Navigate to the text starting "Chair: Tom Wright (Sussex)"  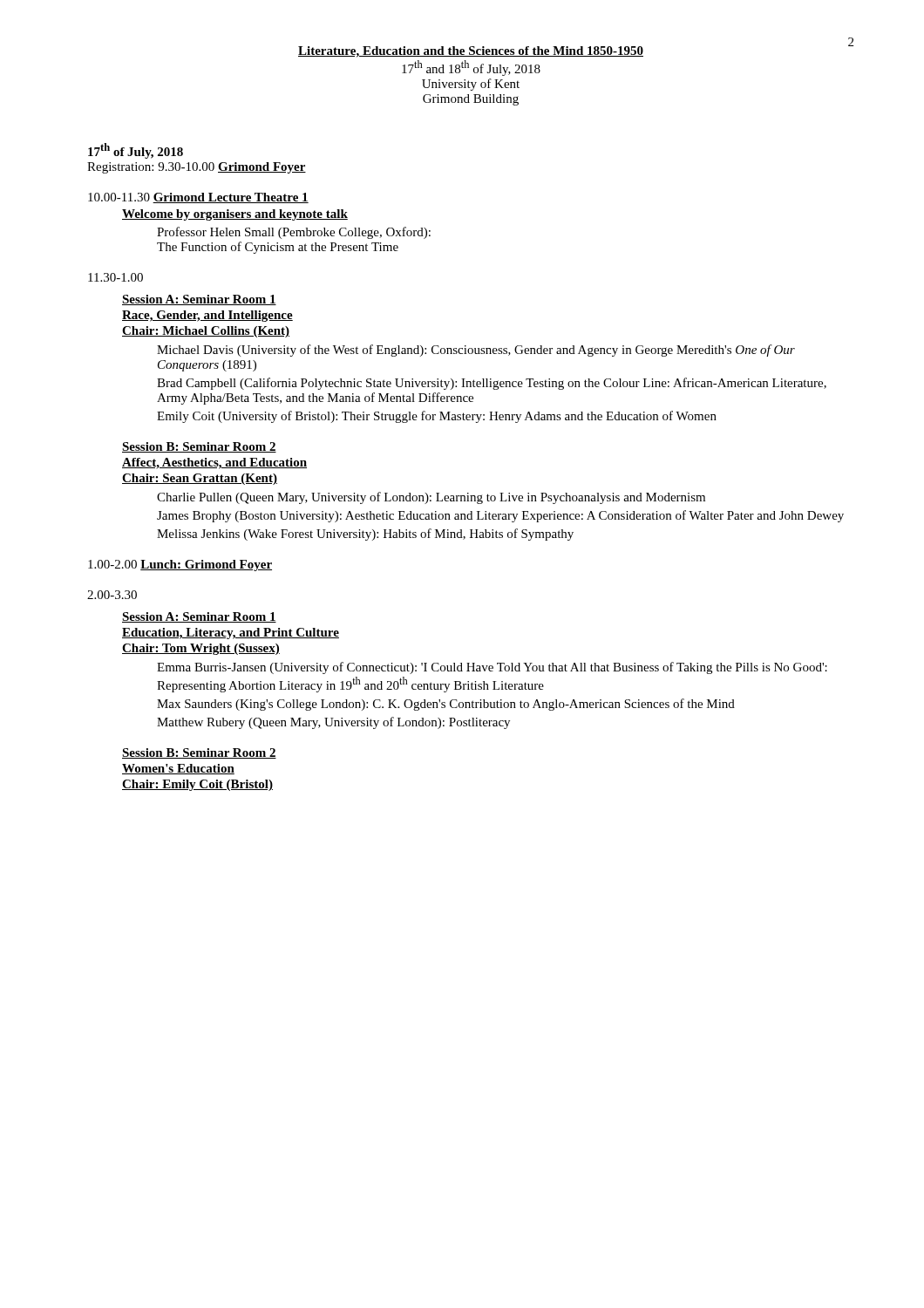coord(201,648)
